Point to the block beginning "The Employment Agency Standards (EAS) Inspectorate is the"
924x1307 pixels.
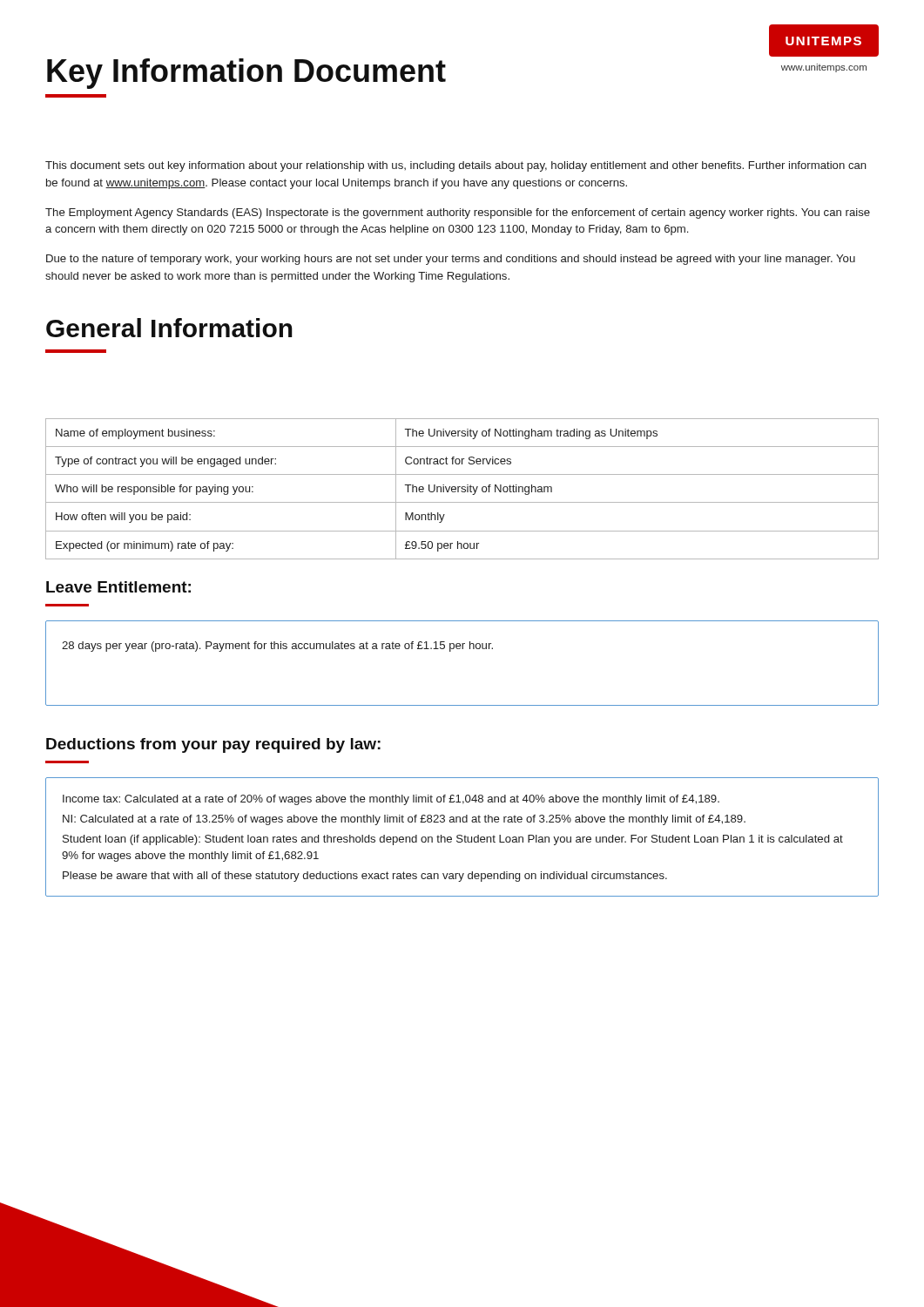click(462, 221)
